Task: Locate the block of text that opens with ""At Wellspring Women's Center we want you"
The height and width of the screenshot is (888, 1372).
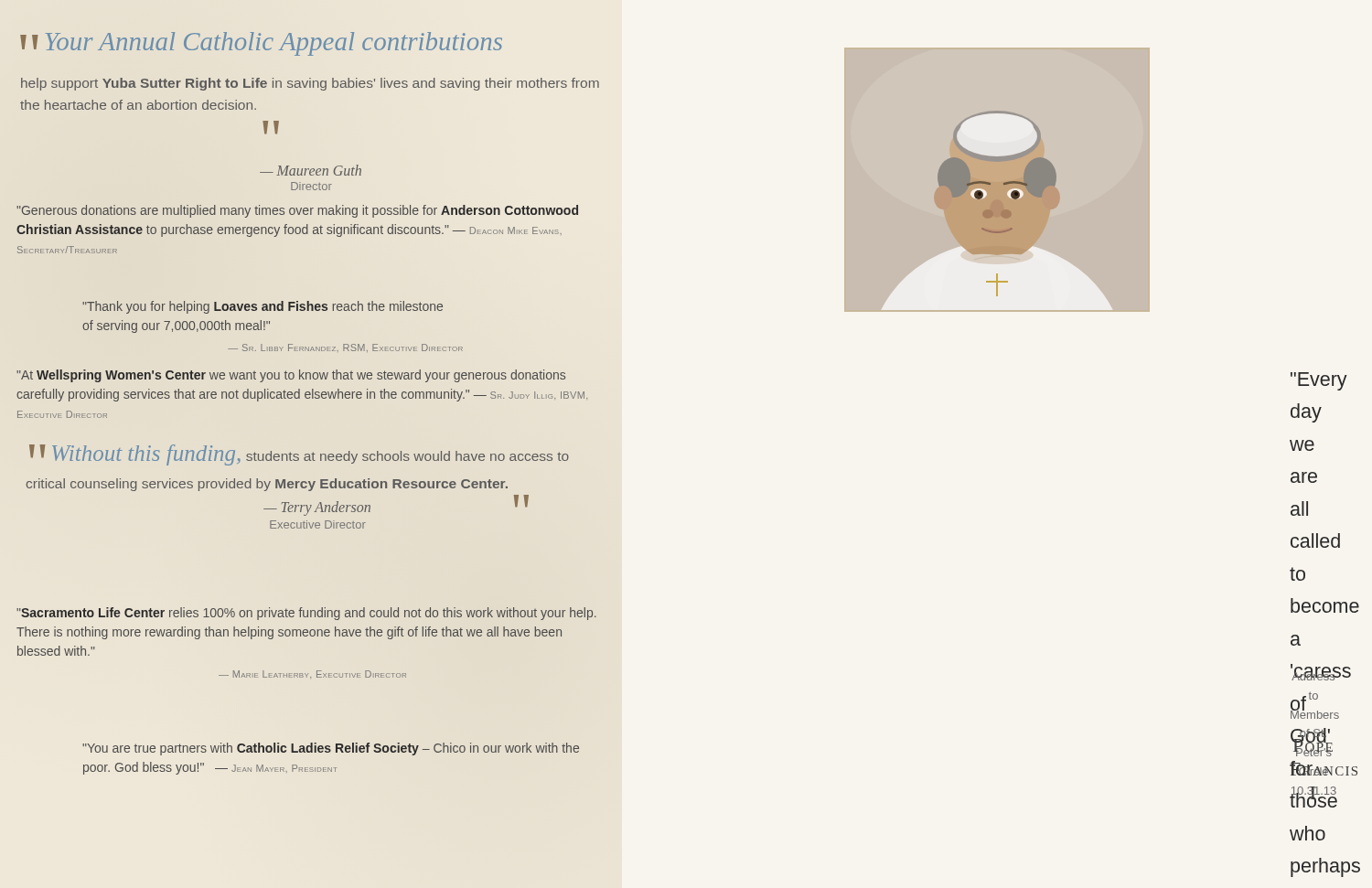Action: [x=303, y=394]
